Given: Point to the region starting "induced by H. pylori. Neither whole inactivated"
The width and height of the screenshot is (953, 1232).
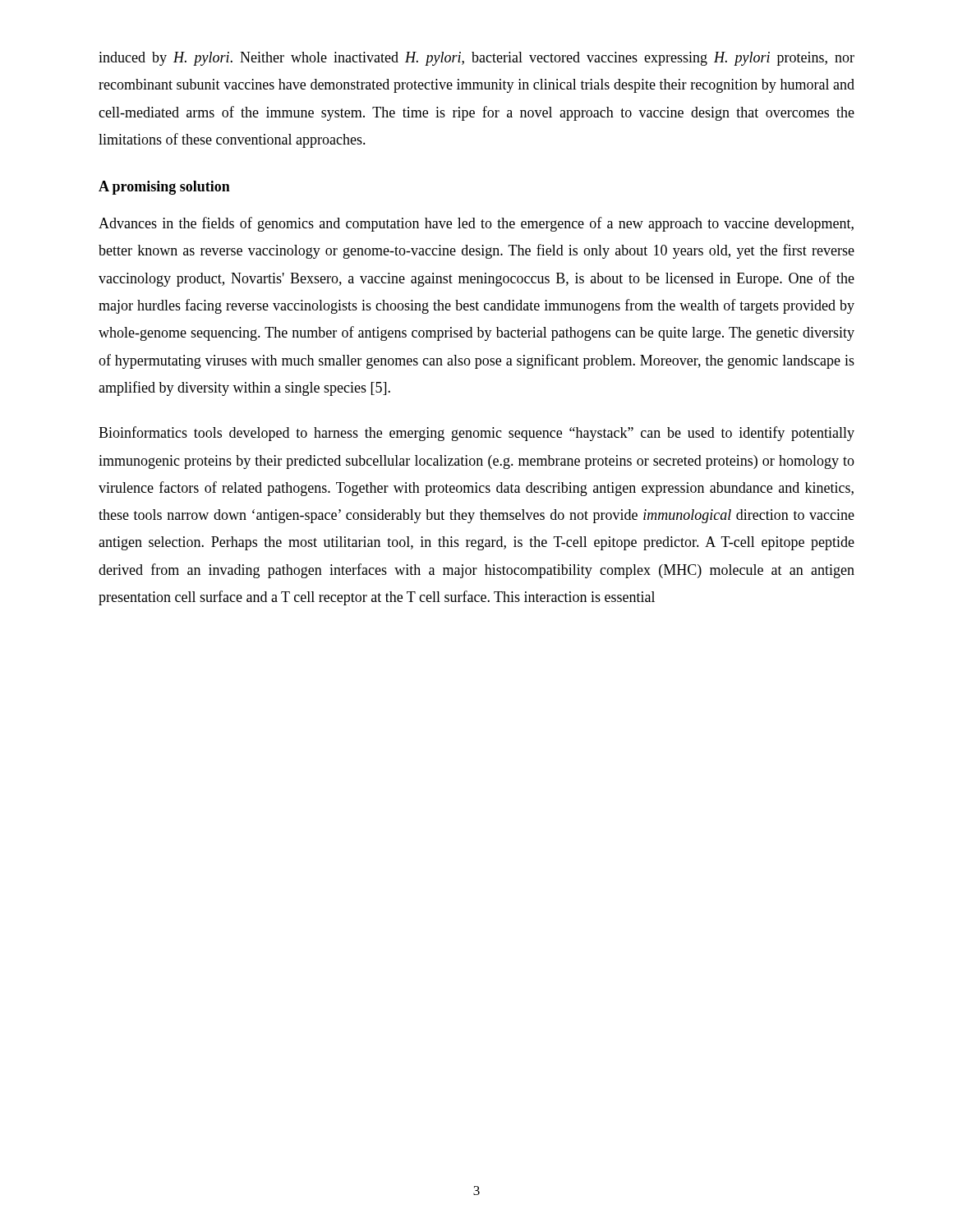Looking at the screenshot, I should (476, 99).
